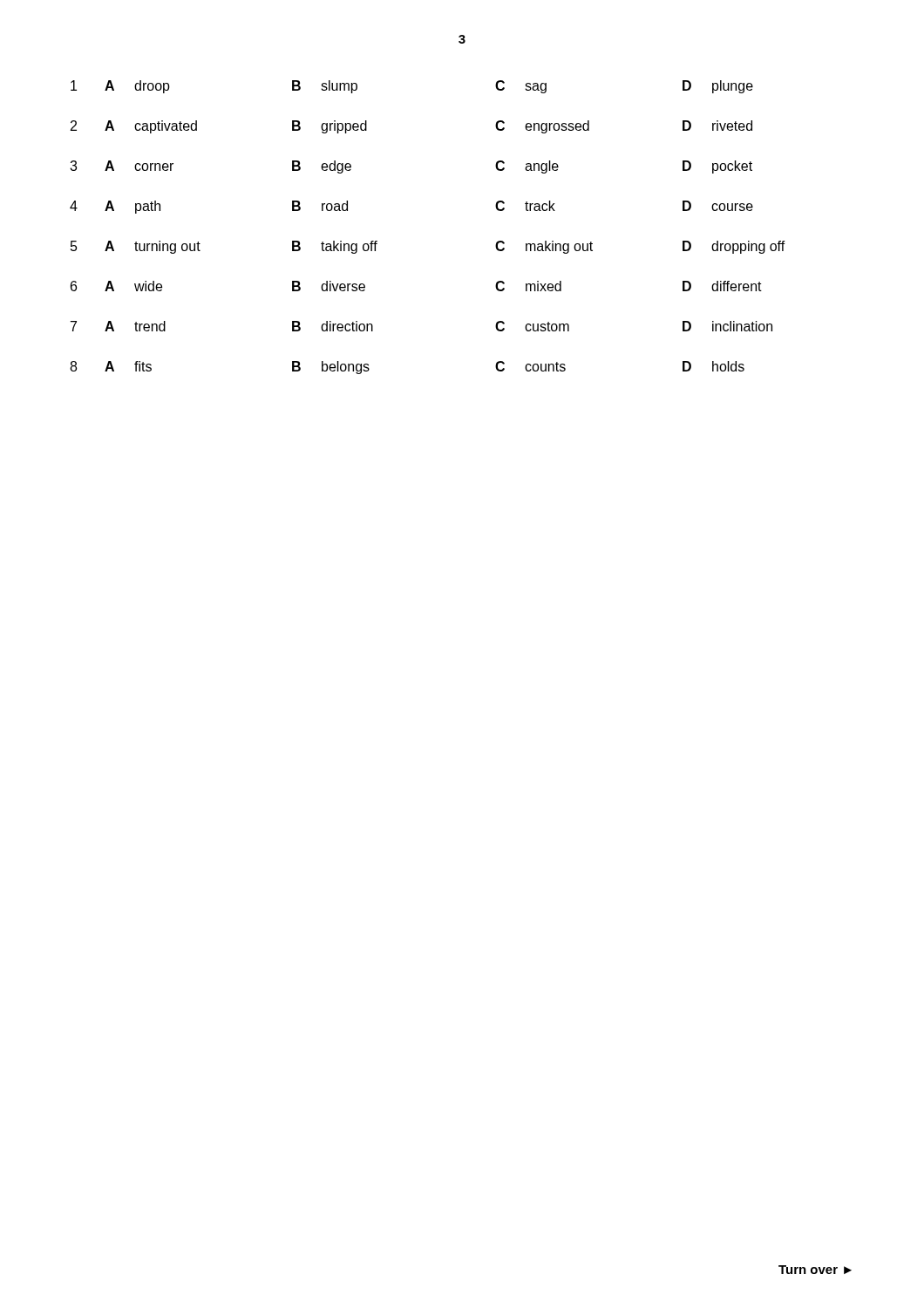The width and height of the screenshot is (924, 1308).
Task: Locate the text starting "4 A path B road C track"
Action: point(144,207)
